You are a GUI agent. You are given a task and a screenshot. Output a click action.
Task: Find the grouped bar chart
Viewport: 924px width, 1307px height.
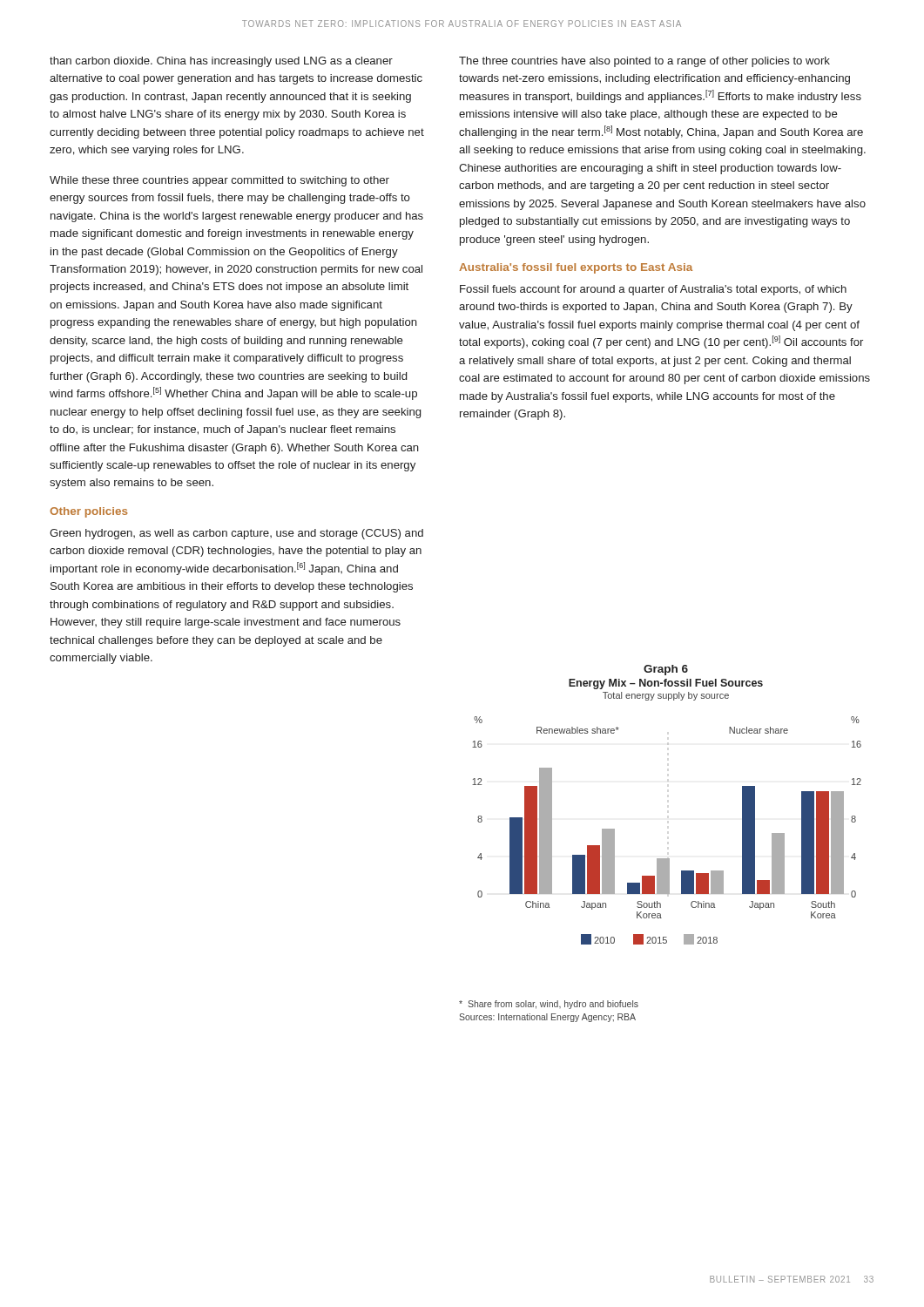666,843
